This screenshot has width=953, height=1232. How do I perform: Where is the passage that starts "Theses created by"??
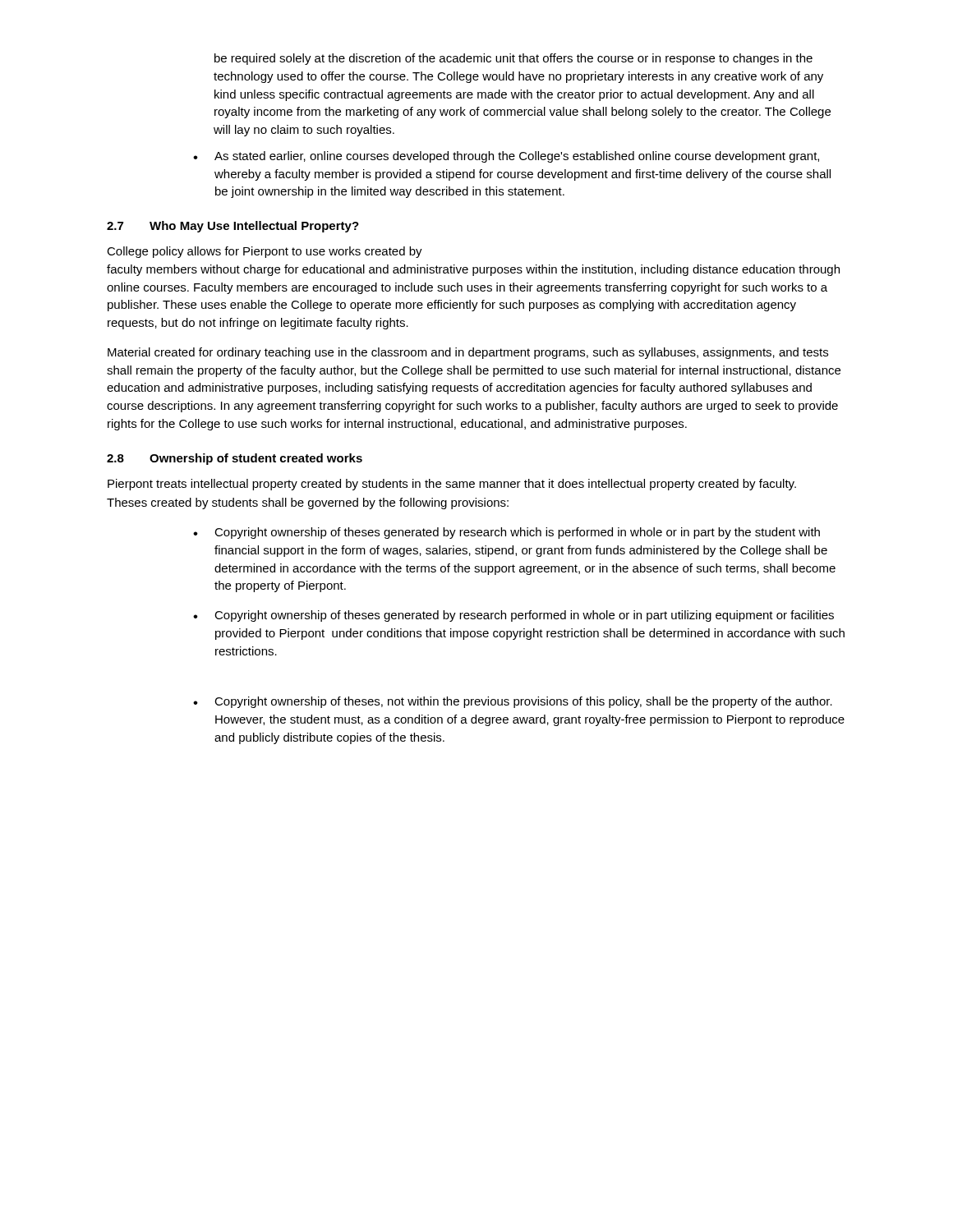pos(308,502)
